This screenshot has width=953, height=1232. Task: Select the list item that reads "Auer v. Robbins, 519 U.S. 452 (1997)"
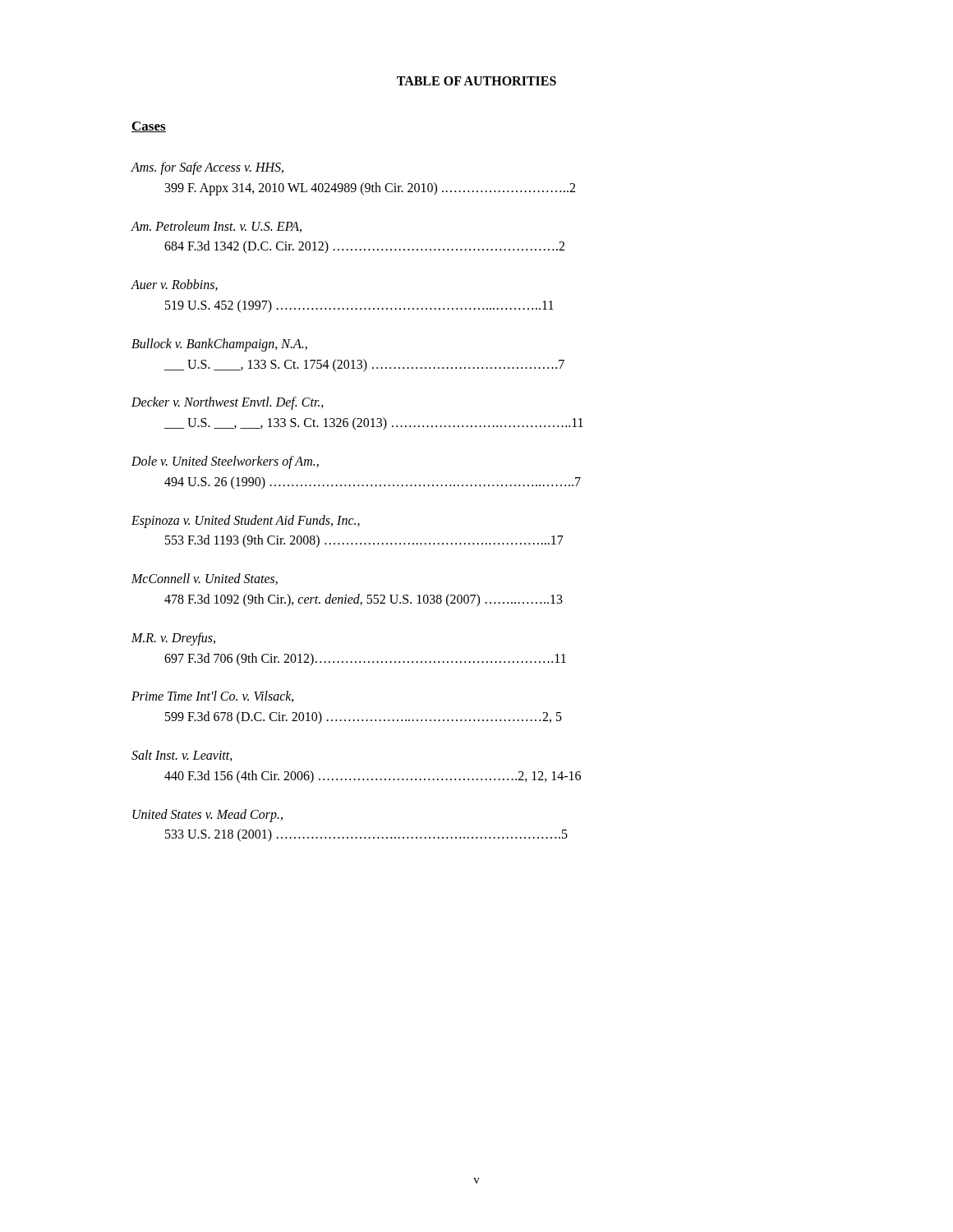pyautogui.click(x=174, y=285)
